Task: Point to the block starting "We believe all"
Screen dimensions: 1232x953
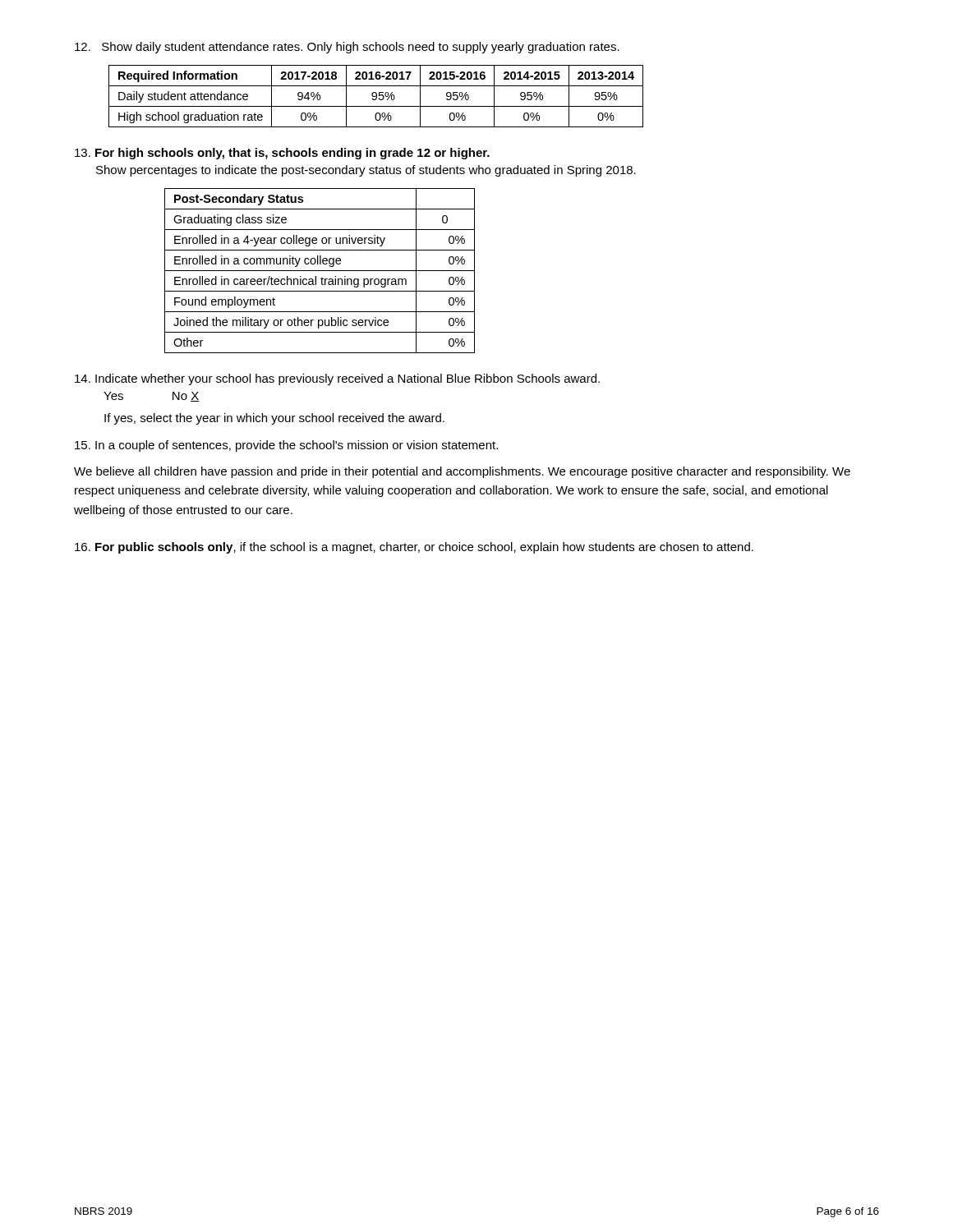Action: click(462, 490)
